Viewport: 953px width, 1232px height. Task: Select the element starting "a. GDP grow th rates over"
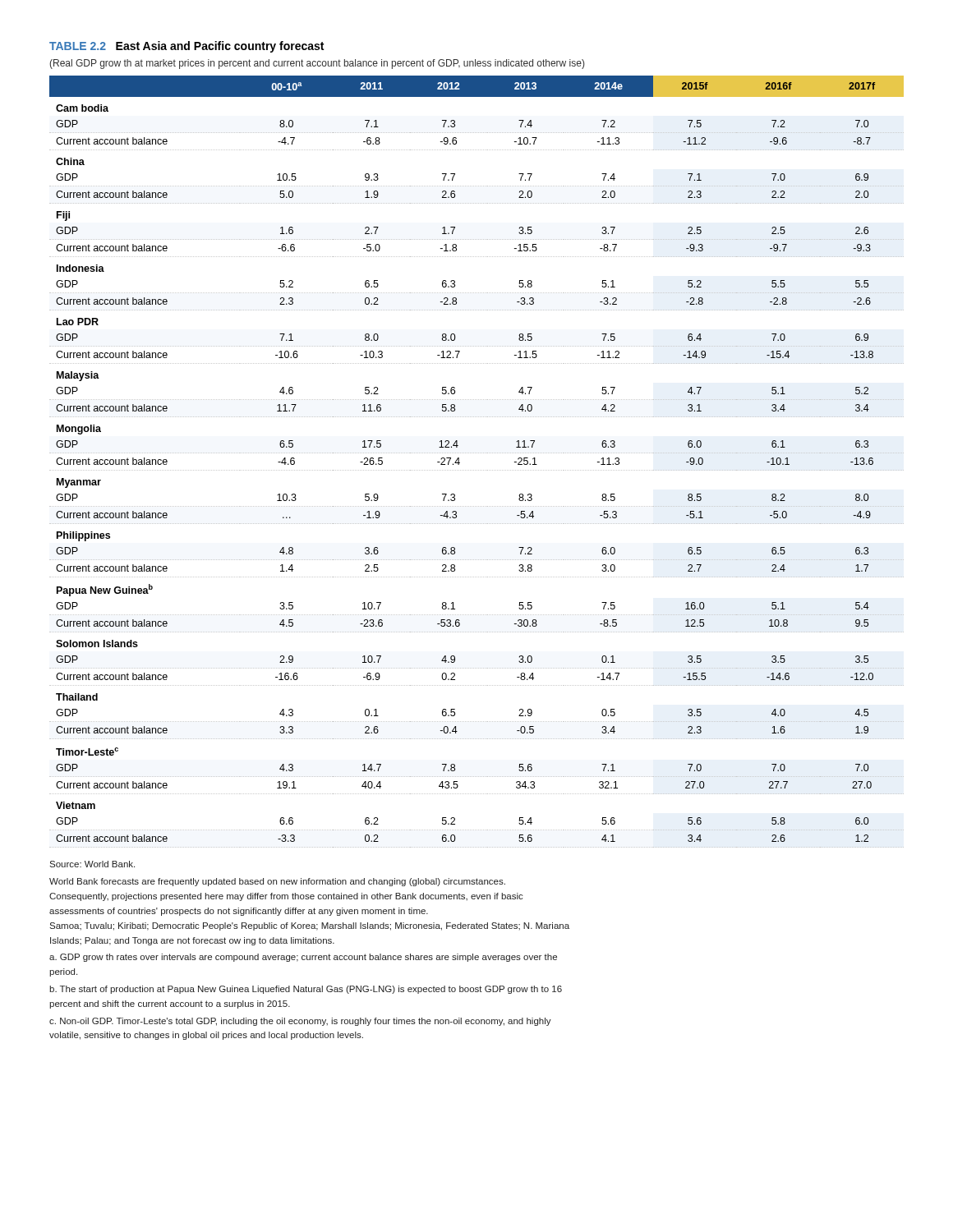point(476,965)
